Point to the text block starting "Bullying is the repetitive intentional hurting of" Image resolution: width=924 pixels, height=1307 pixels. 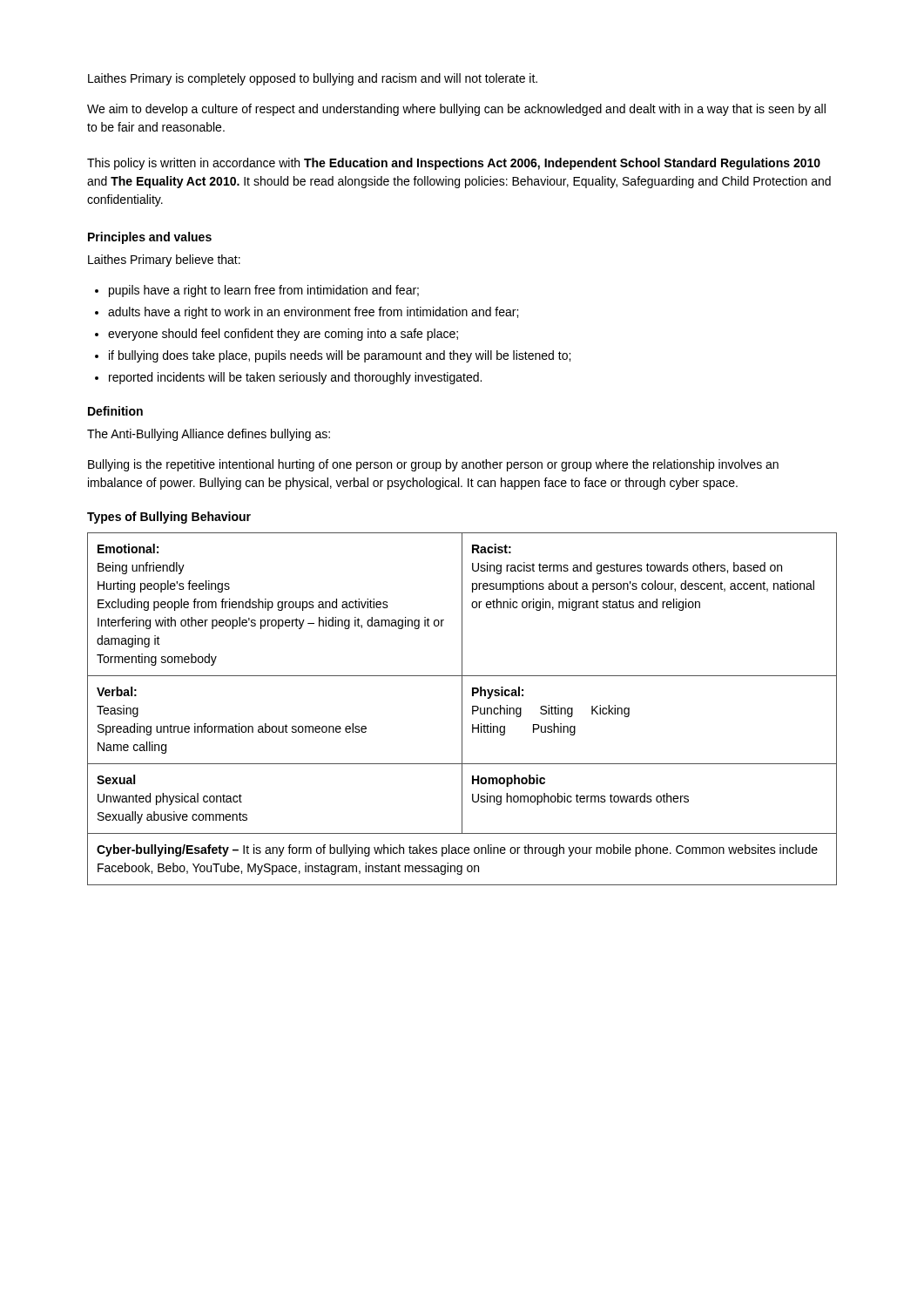pos(433,474)
